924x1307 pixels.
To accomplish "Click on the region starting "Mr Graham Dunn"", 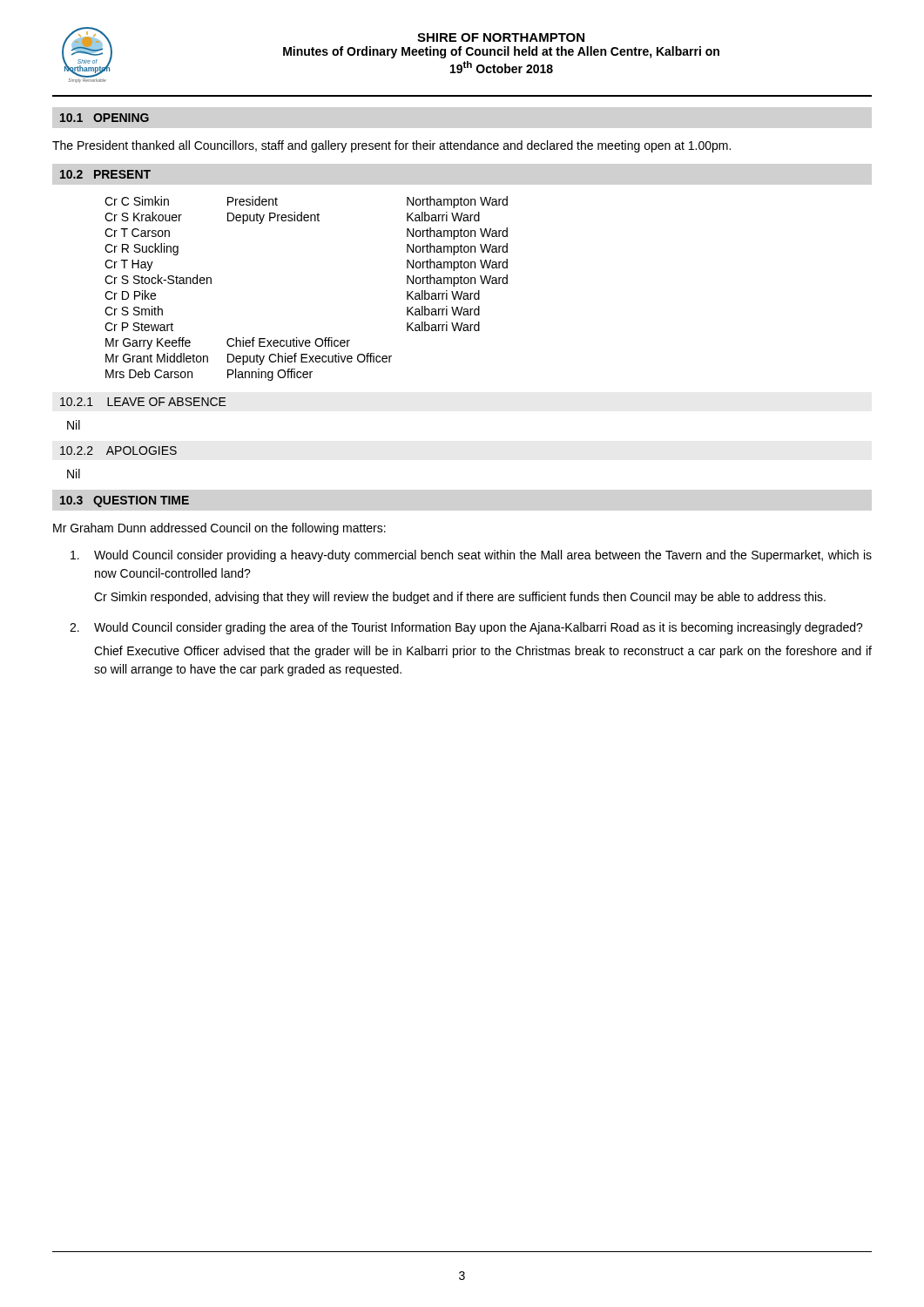I will 219,528.
